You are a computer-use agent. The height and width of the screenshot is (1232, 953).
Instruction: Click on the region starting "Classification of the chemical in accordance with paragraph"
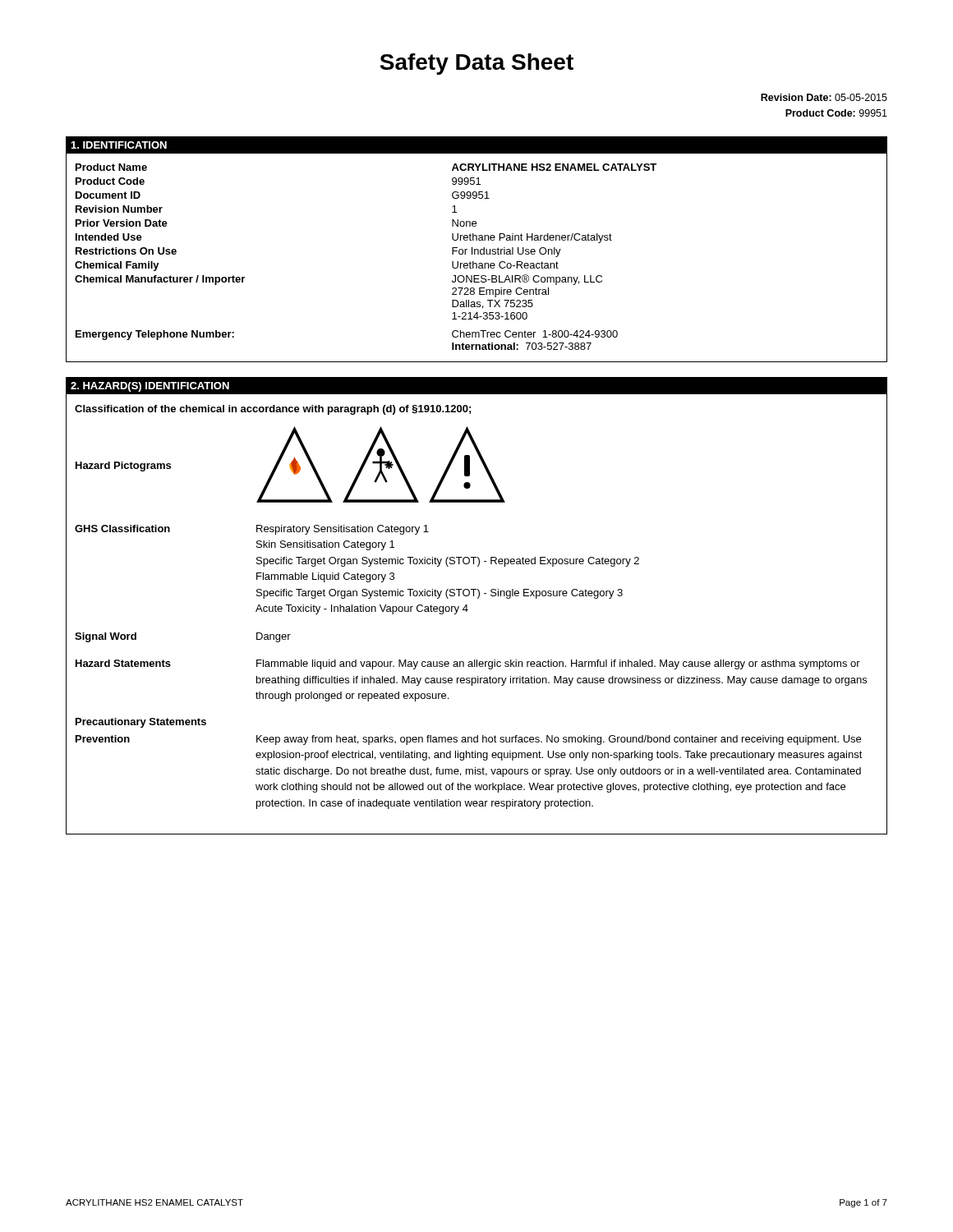273,408
